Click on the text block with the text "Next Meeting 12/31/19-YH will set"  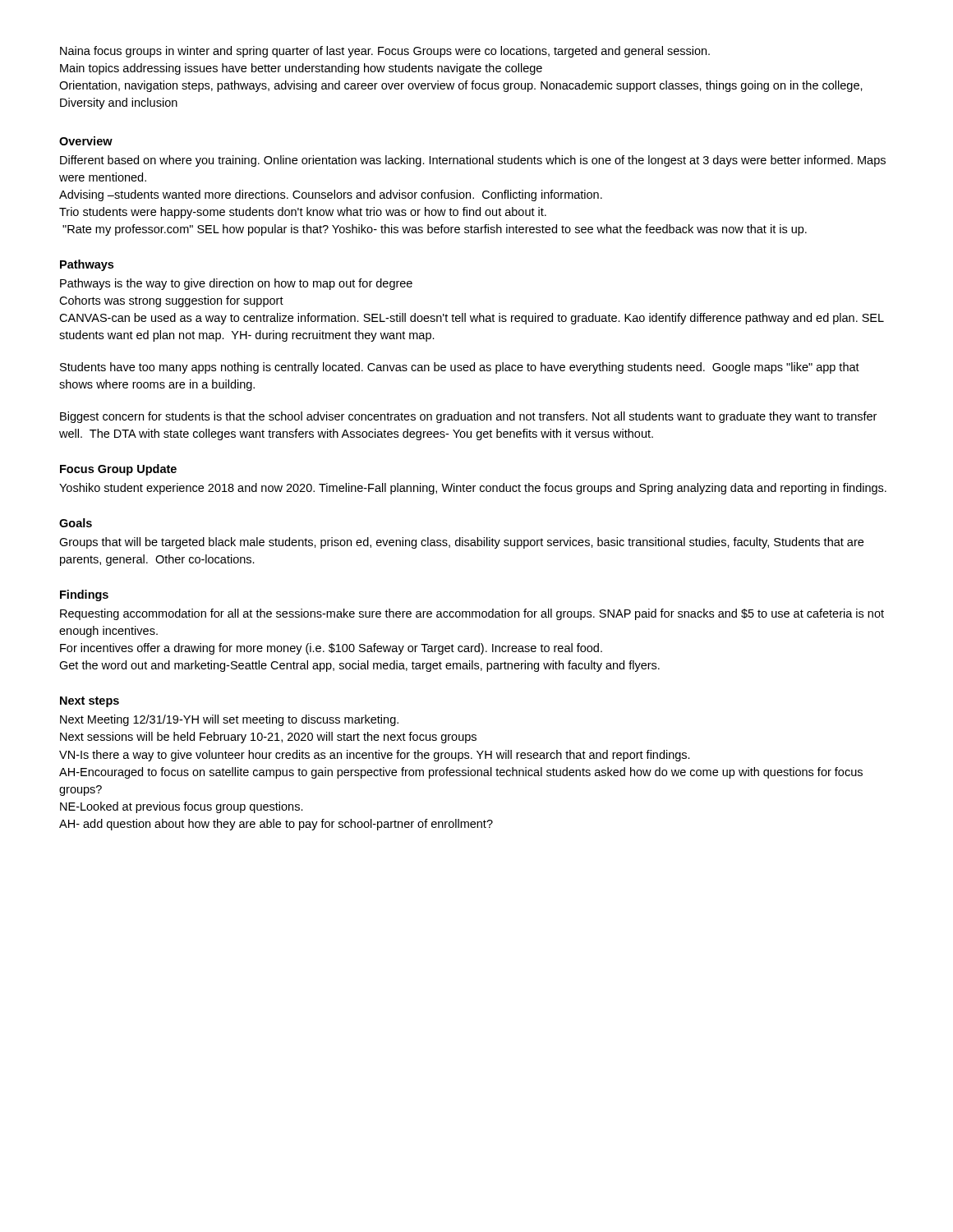476,772
